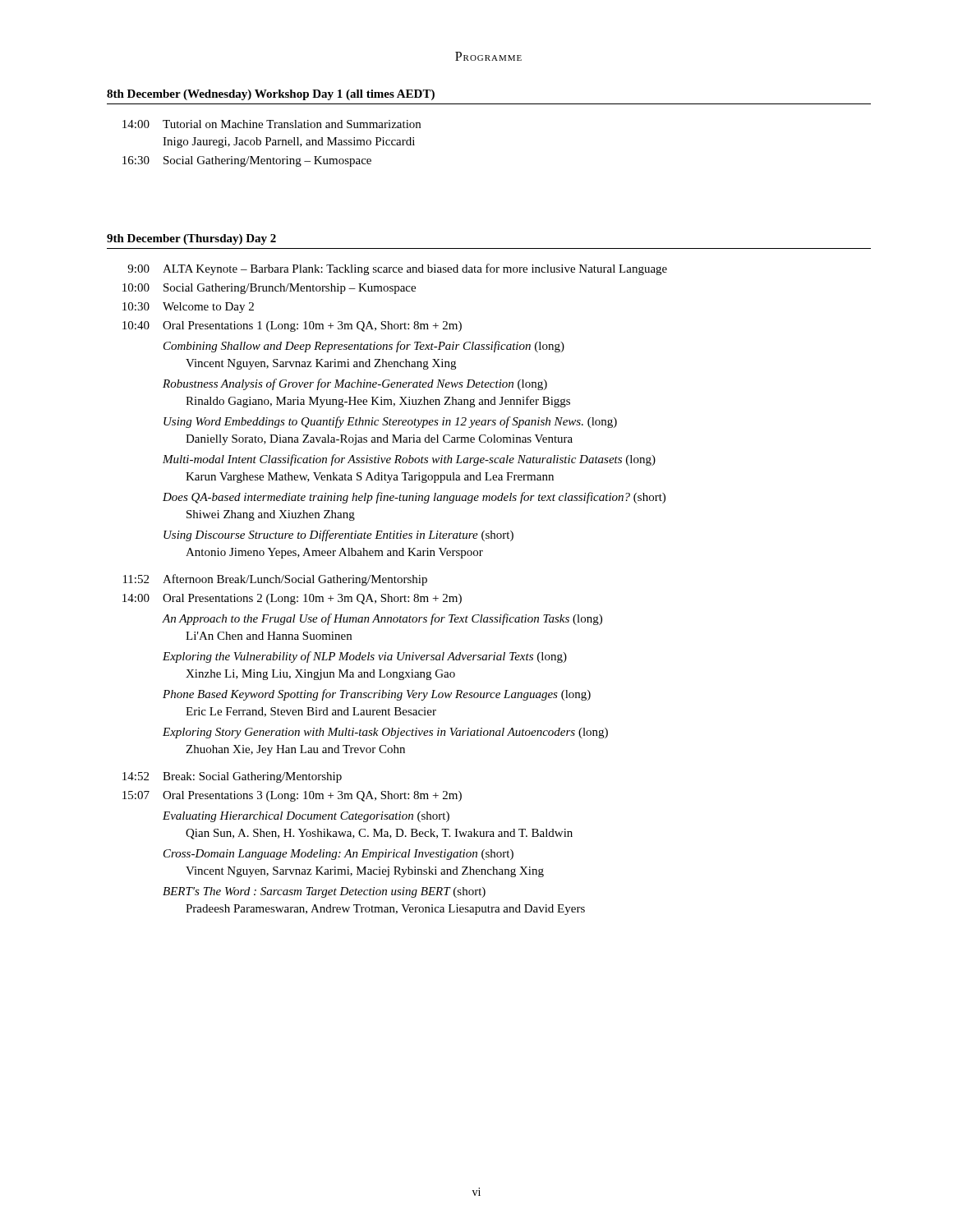The width and height of the screenshot is (953, 1232).
Task: Click on the text starting "14:00 Tutorial on Machine"
Action: (272, 124)
